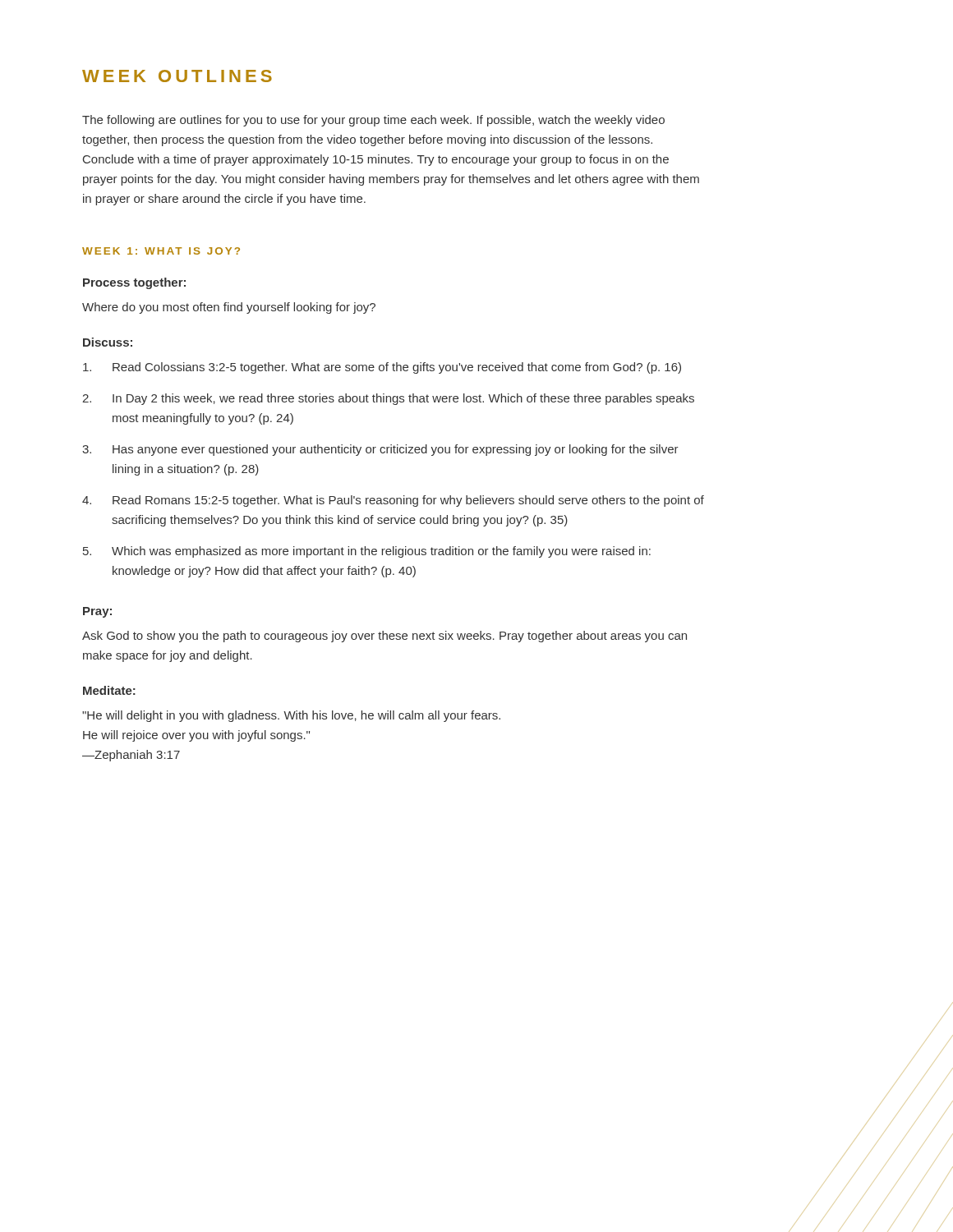Click on the list item containing "Read Colossians 3:2-5 together. What are some"
Image resolution: width=953 pixels, height=1232 pixels.
[x=394, y=367]
